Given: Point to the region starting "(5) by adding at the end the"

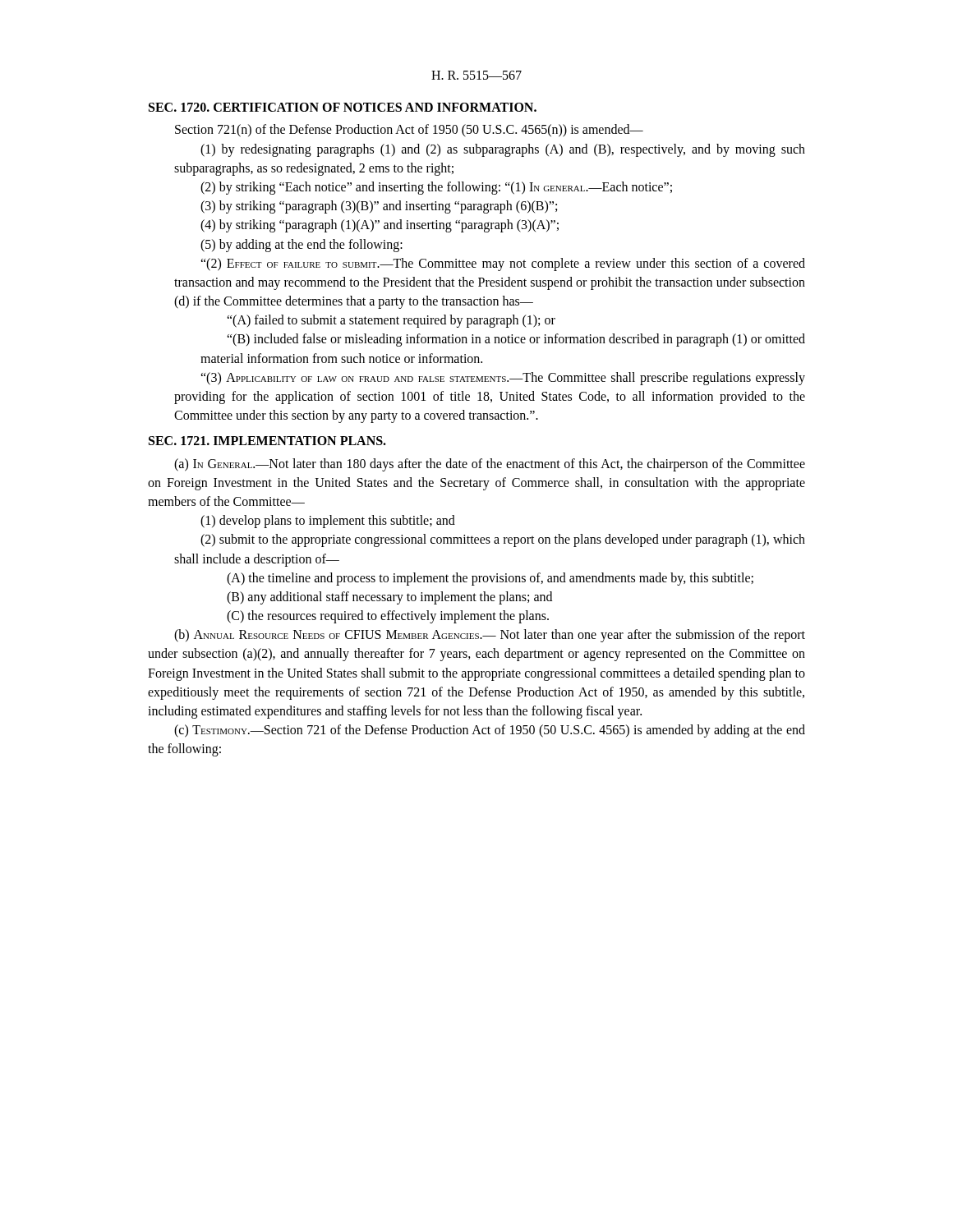Looking at the screenshot, I should click(x=302, y=244).
